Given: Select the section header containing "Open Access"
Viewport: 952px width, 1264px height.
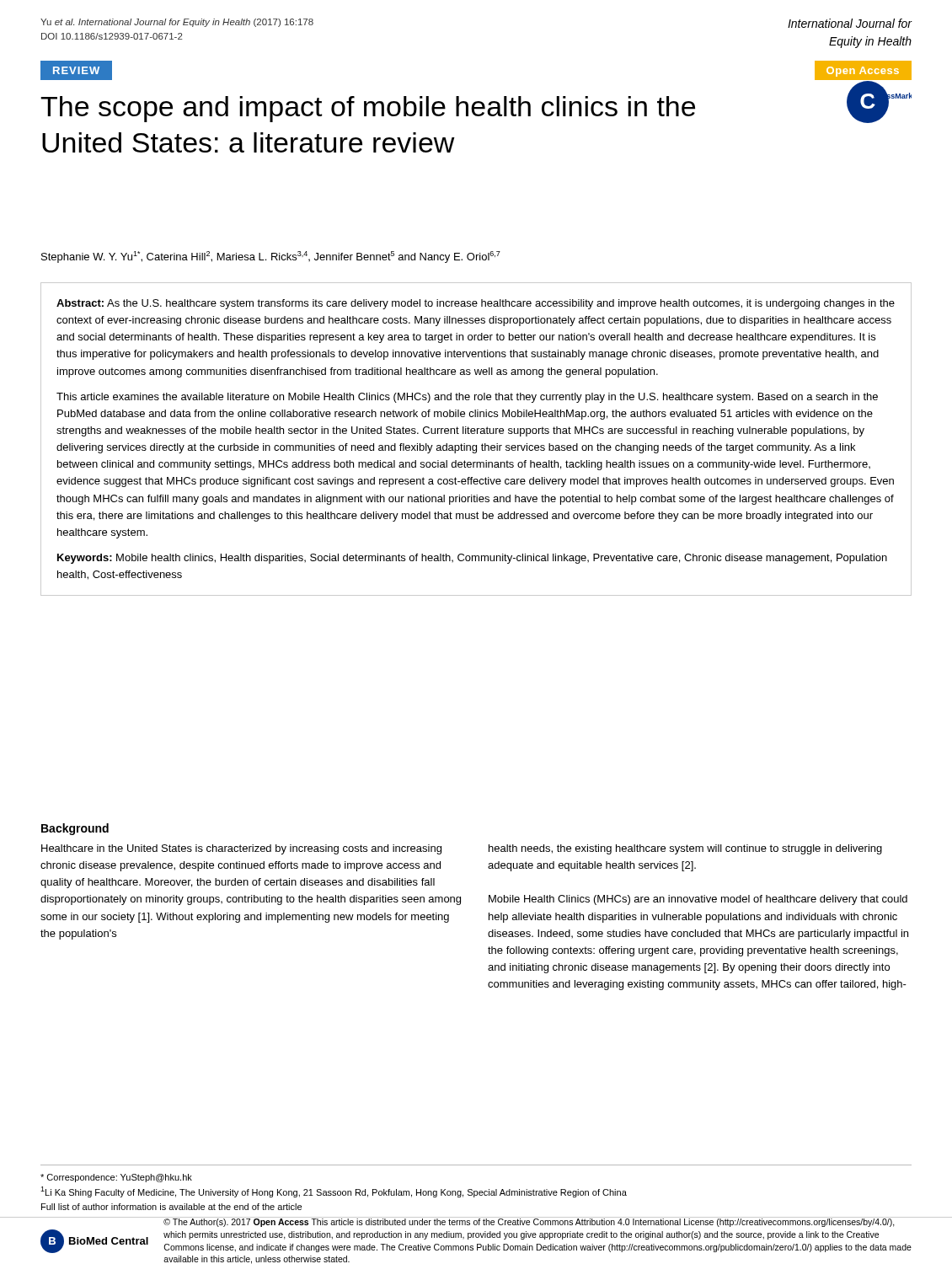Looking at the screenshot, I should [863, 70].
